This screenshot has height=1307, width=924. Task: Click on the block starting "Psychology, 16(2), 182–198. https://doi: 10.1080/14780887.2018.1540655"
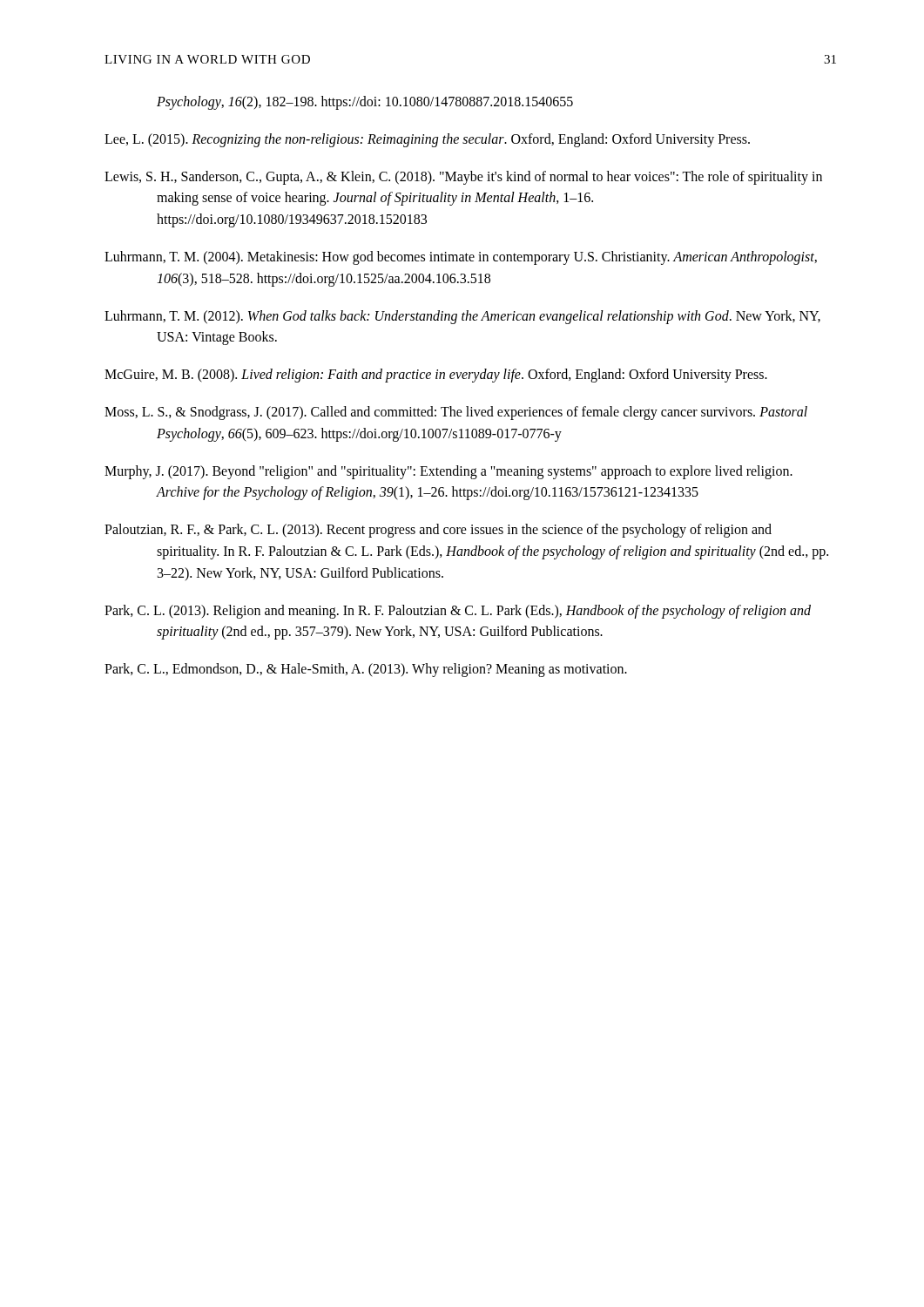(x=497, y=102)
